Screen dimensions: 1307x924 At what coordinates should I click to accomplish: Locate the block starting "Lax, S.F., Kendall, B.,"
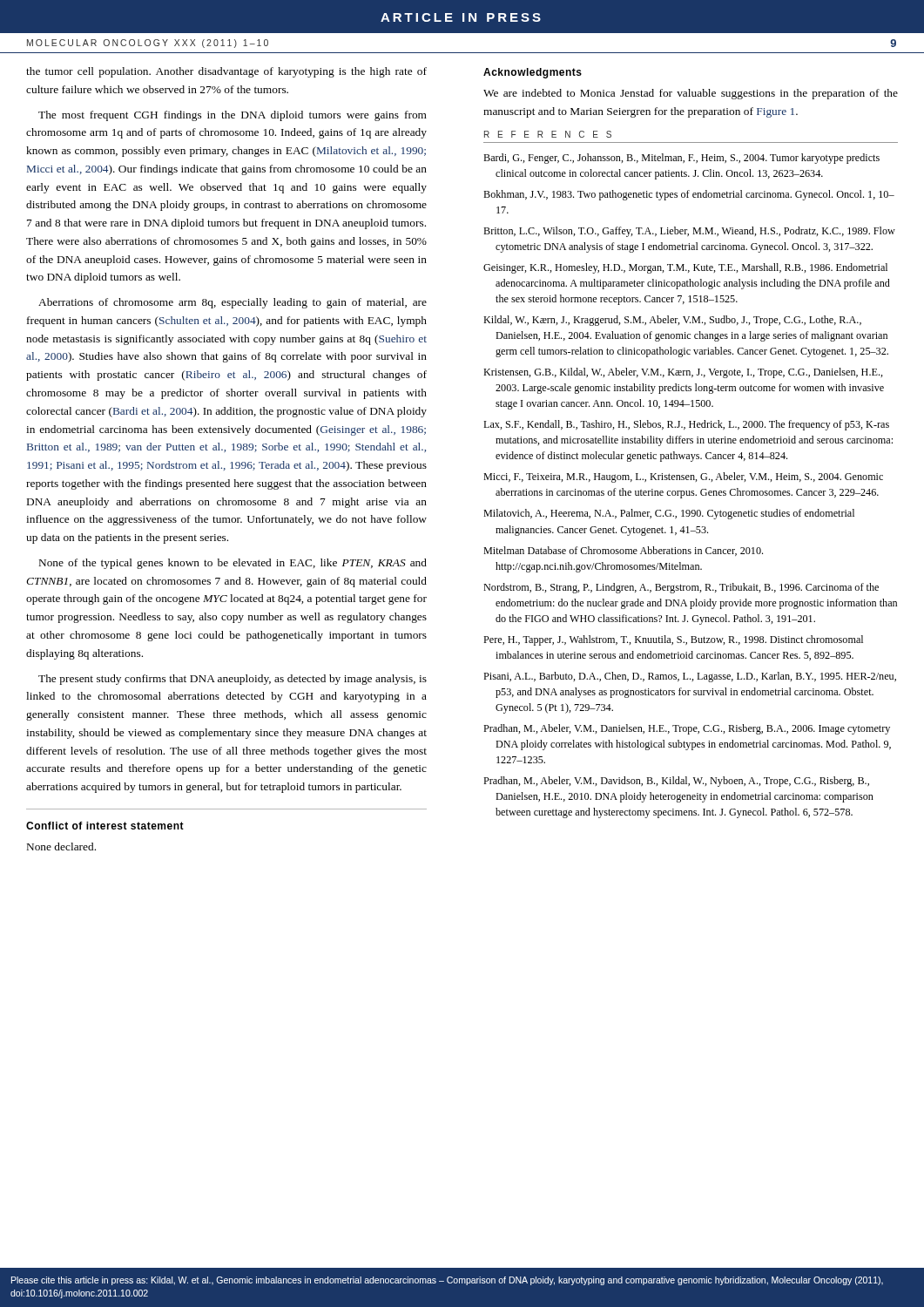688,440
